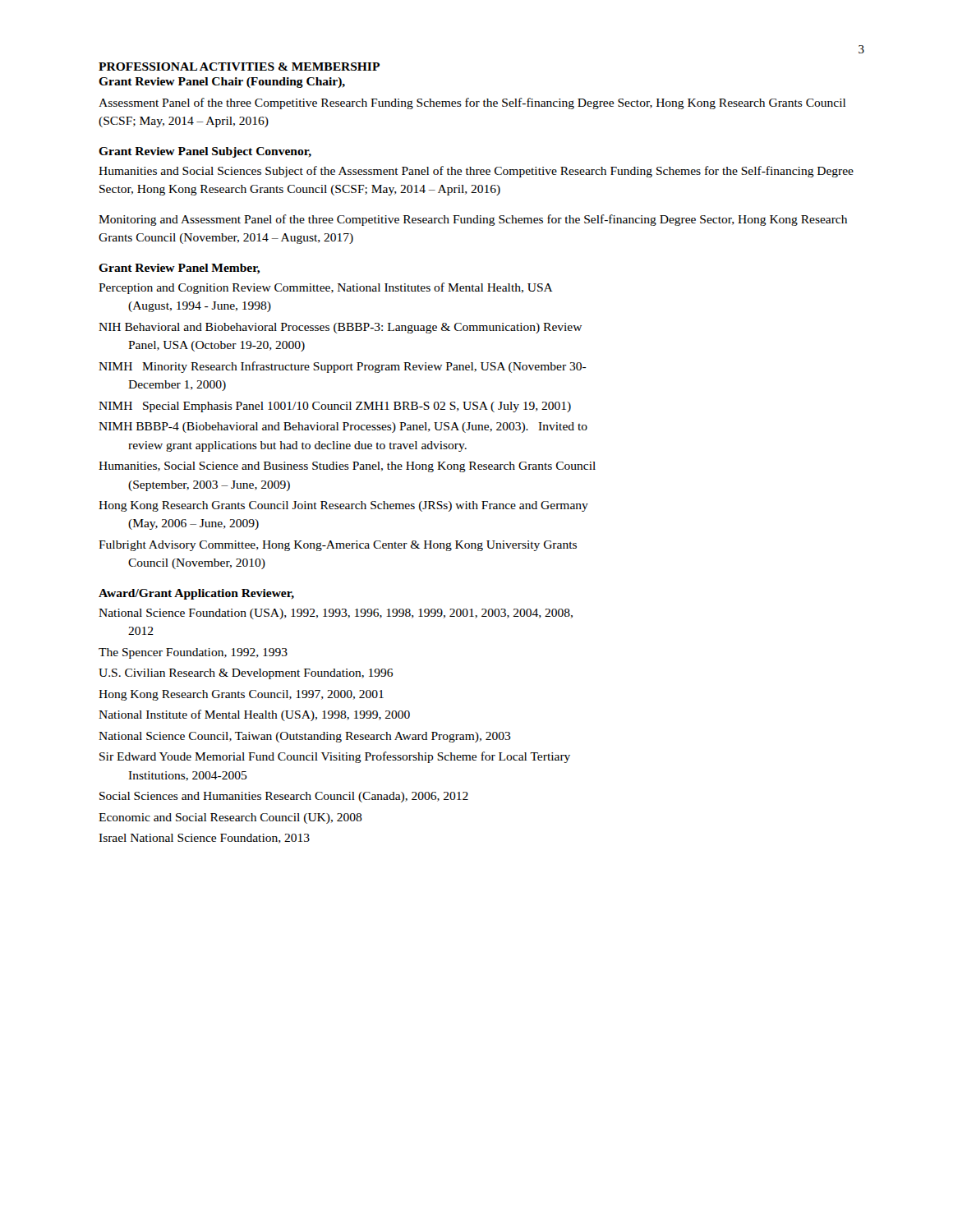Point to the block beginning "Humanities, Social Science and Business Studies Panel, the"
The image size is (953, 1232).
click(347, 475)
